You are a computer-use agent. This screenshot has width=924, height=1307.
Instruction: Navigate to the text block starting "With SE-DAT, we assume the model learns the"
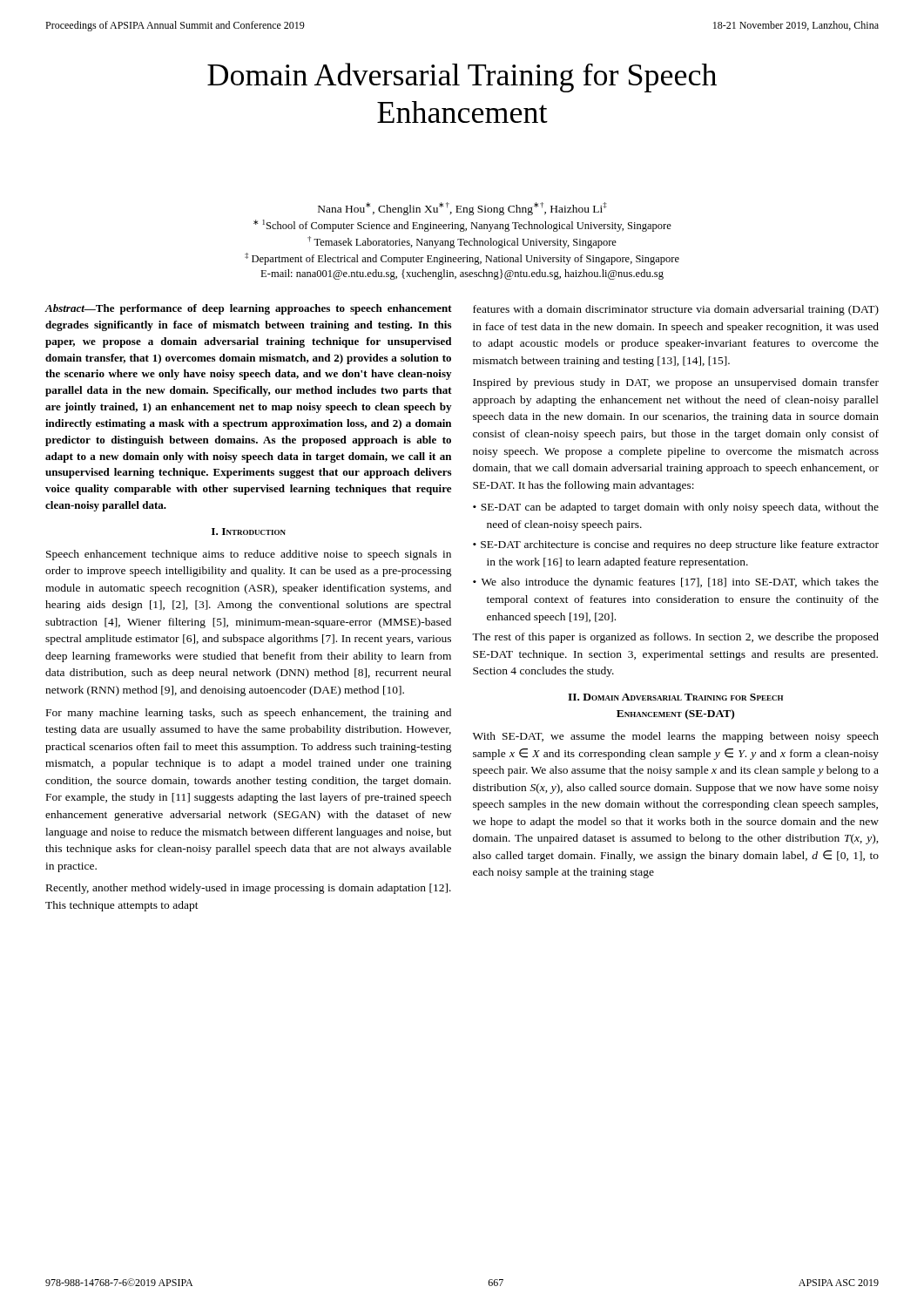pyautogui.click(x=676, y=804)
